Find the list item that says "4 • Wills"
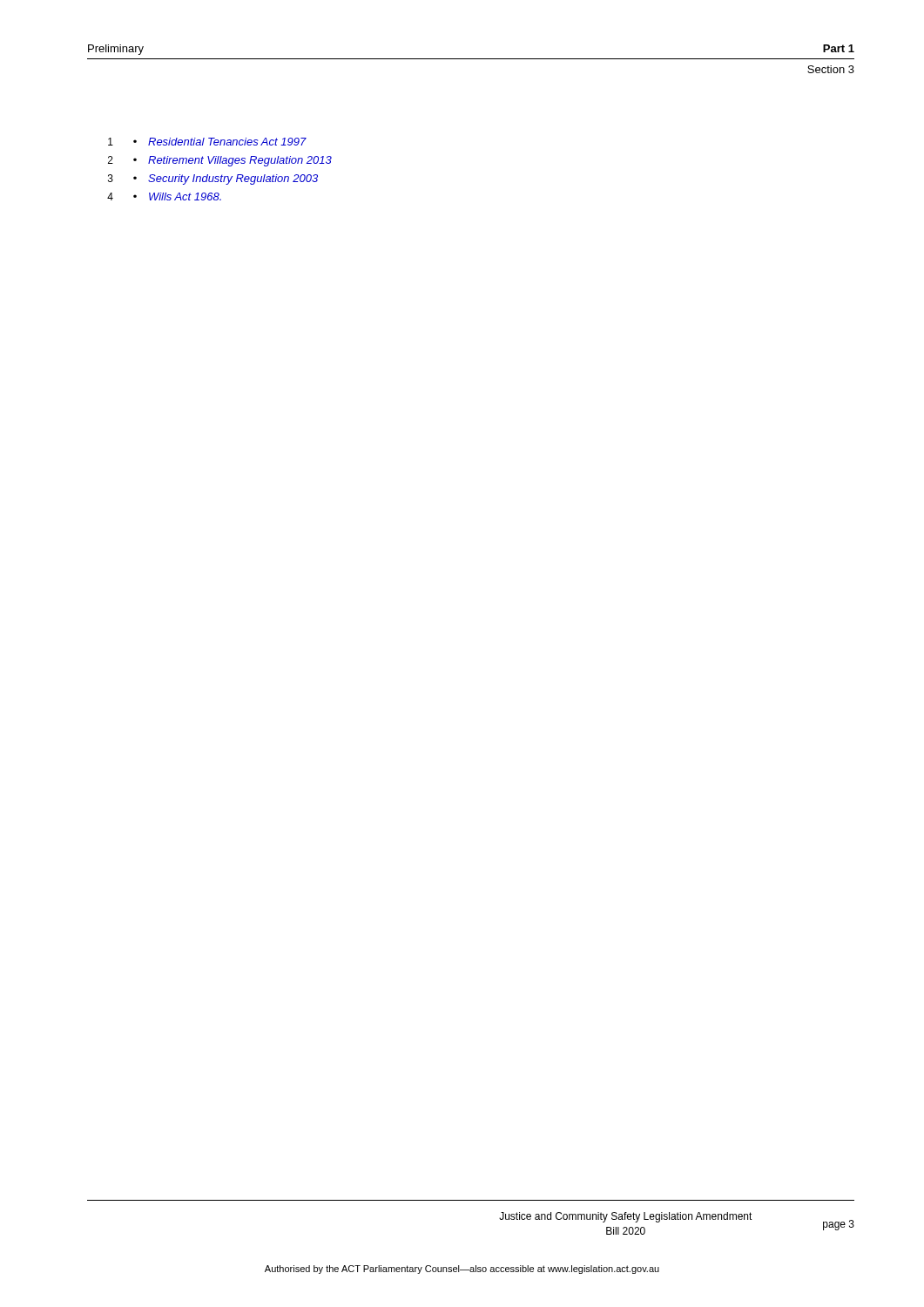This screenshot has width=924, height=1307. tap(155, 196)
